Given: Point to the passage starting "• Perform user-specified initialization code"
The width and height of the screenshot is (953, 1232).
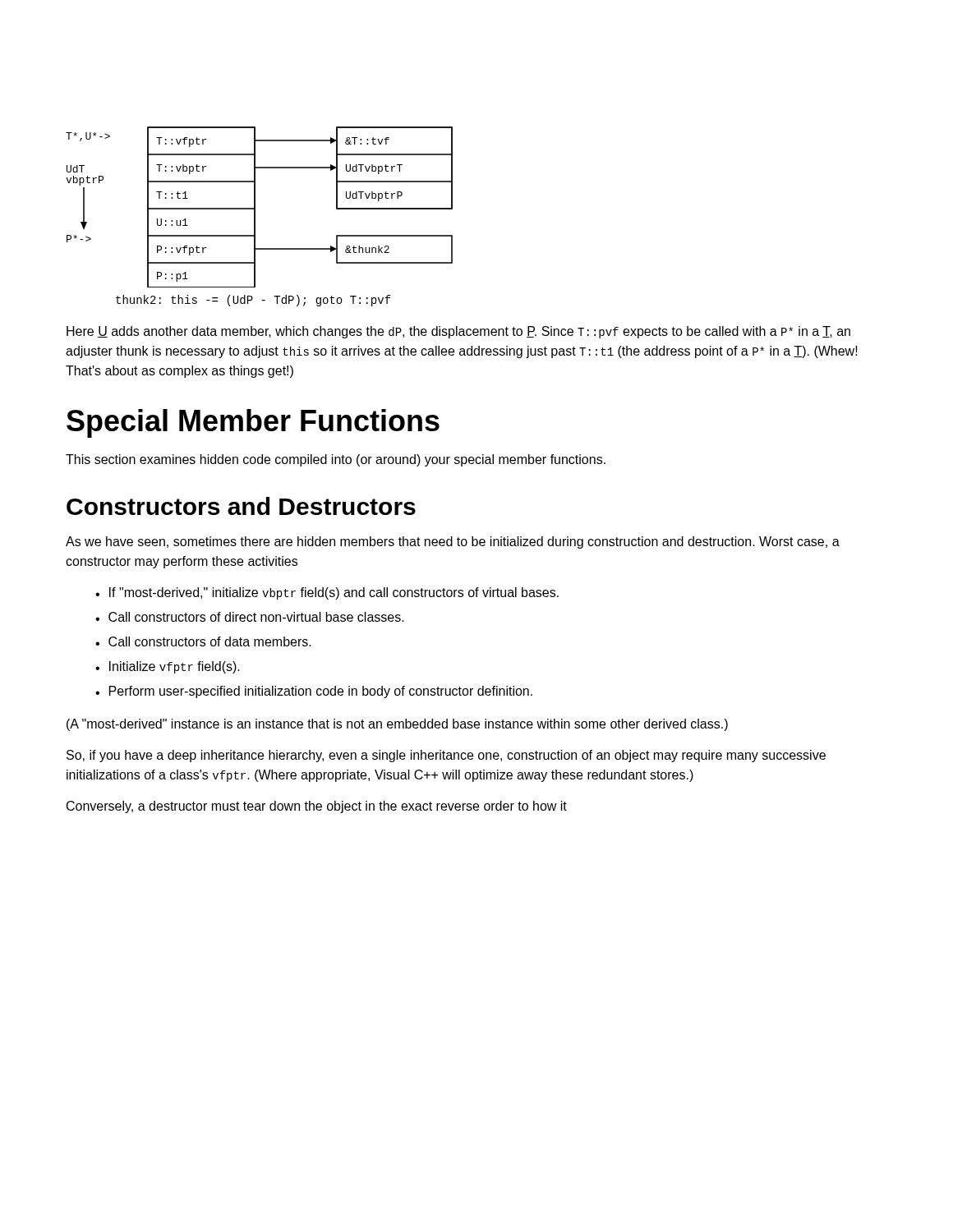Looking at the screenshot, I should (314, 692).
